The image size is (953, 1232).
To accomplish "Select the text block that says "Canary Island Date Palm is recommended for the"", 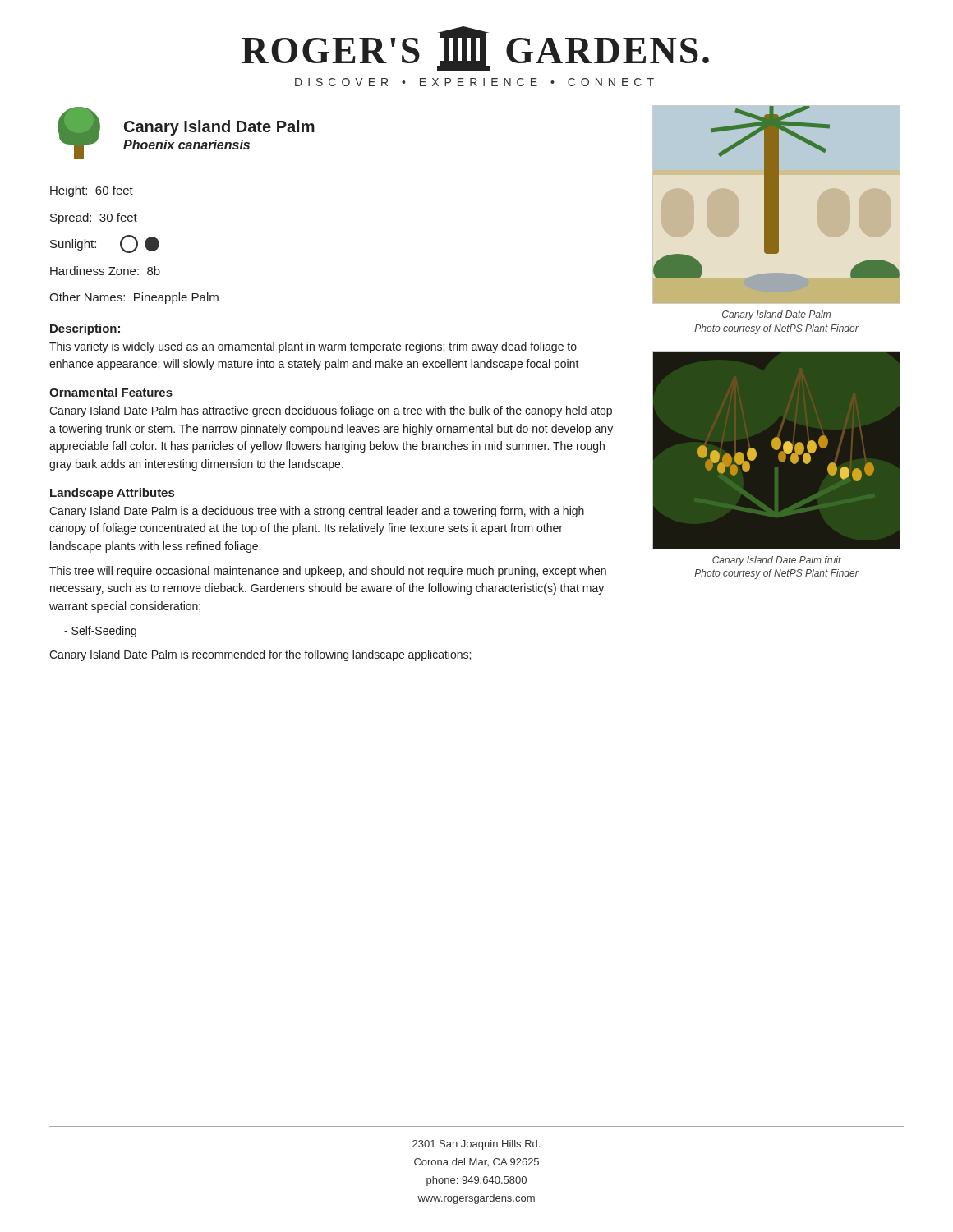I will [x=261, y=655].
